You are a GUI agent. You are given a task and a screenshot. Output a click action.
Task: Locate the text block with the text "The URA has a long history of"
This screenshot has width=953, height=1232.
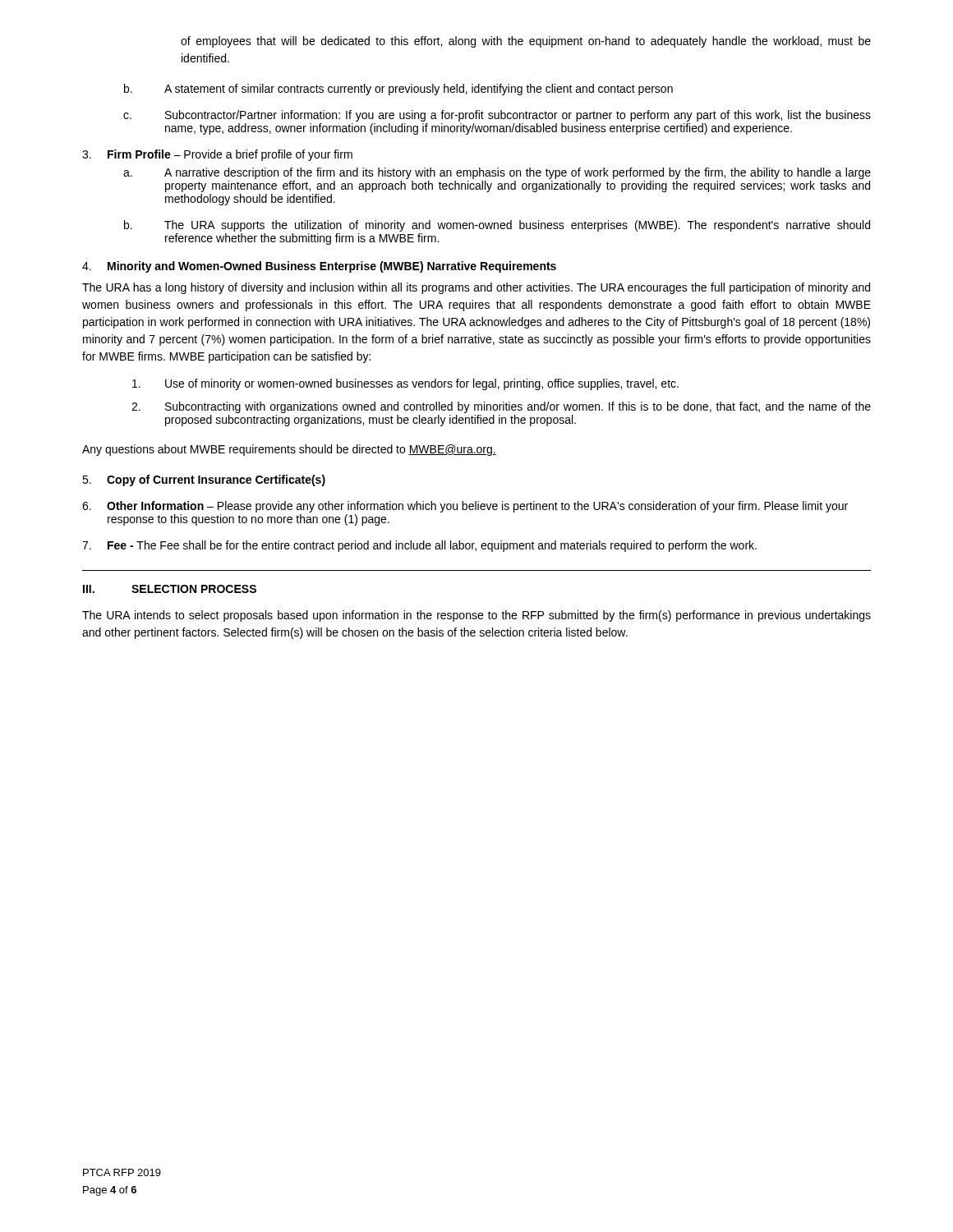pos(476,322)
